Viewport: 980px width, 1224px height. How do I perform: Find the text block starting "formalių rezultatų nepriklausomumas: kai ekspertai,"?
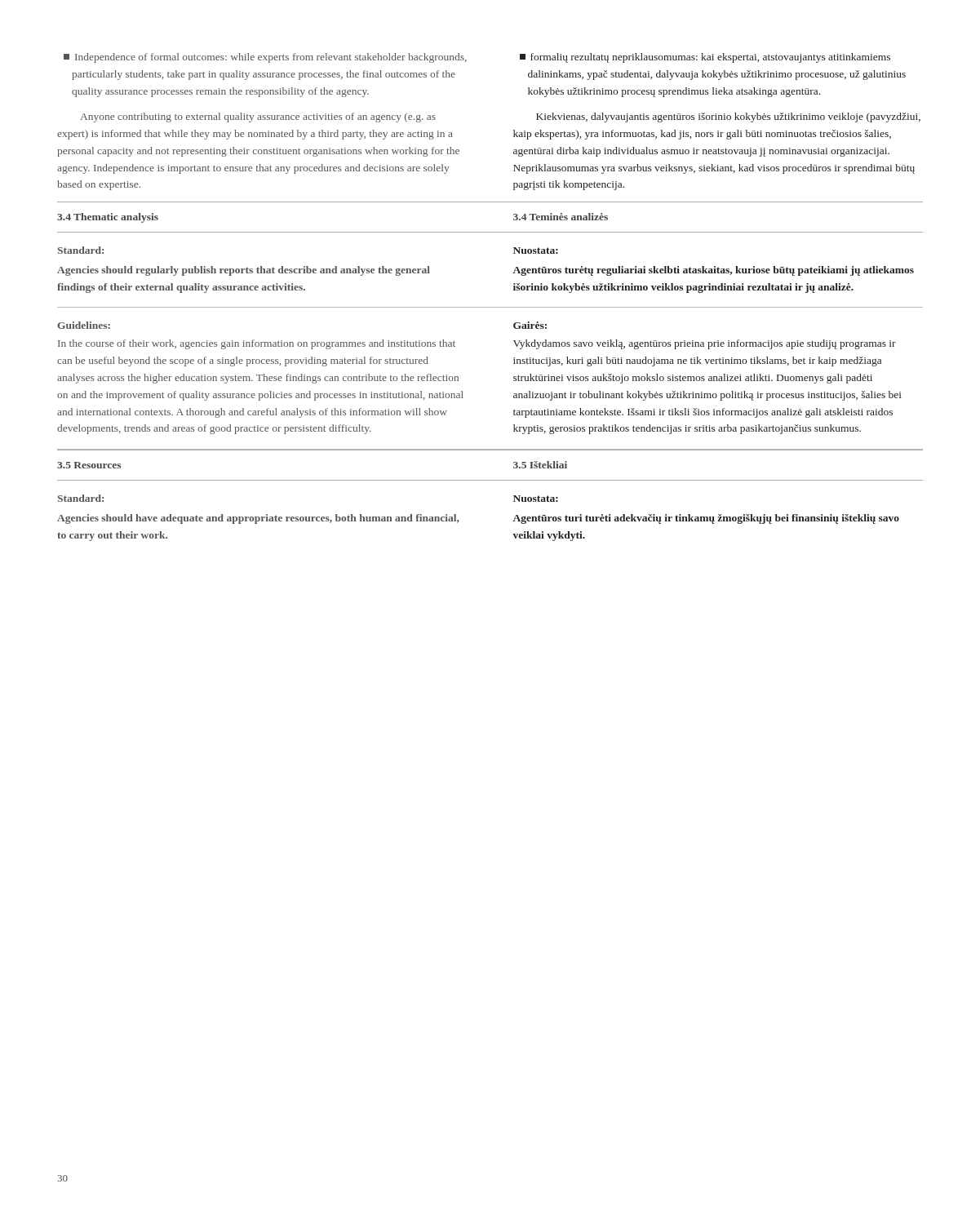click(x=718, y=121)
